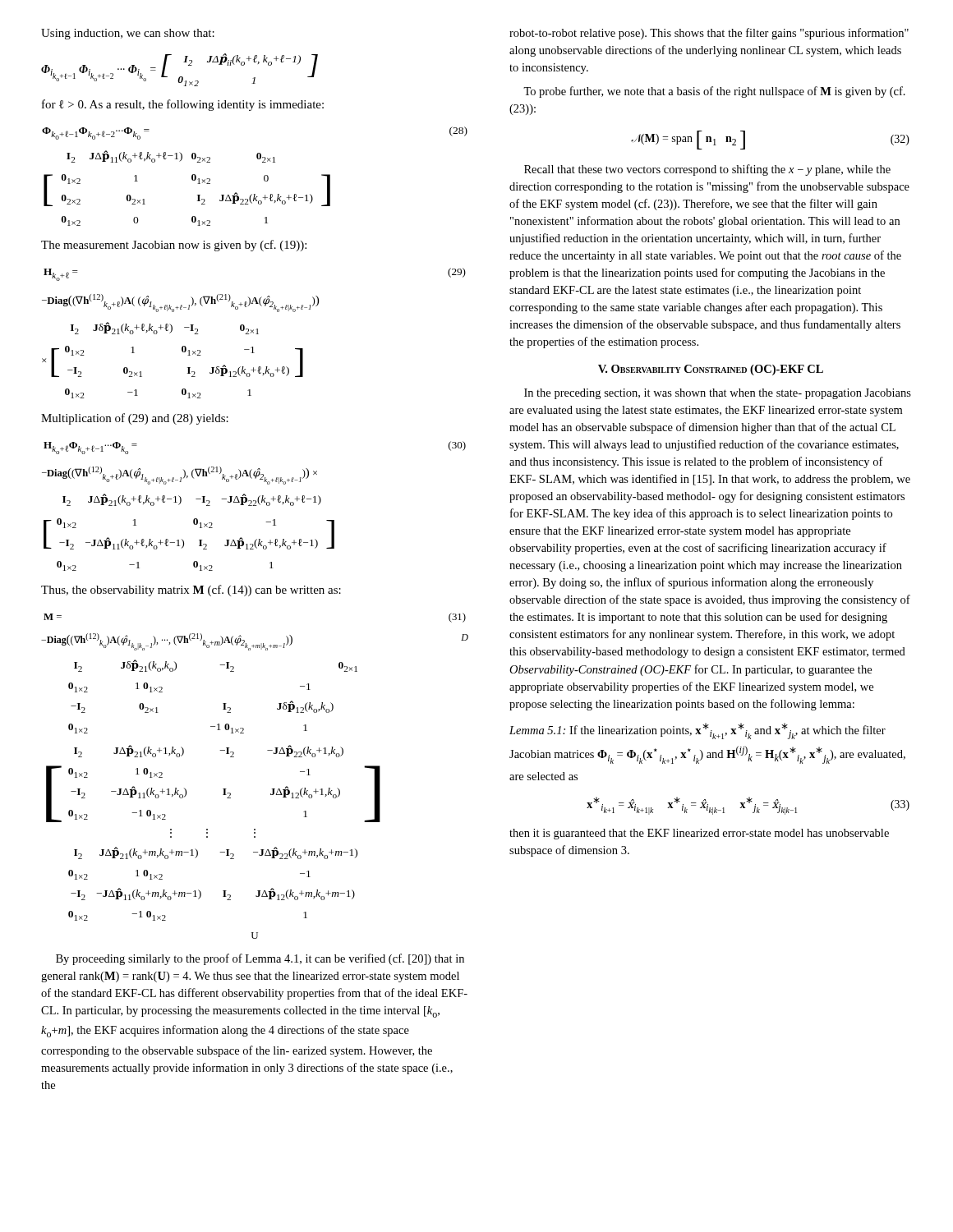Find the text block containing "Thus, the observability matrix"
The height and width of the screenshot is (1232, 953).
click(x=191, y=590)
